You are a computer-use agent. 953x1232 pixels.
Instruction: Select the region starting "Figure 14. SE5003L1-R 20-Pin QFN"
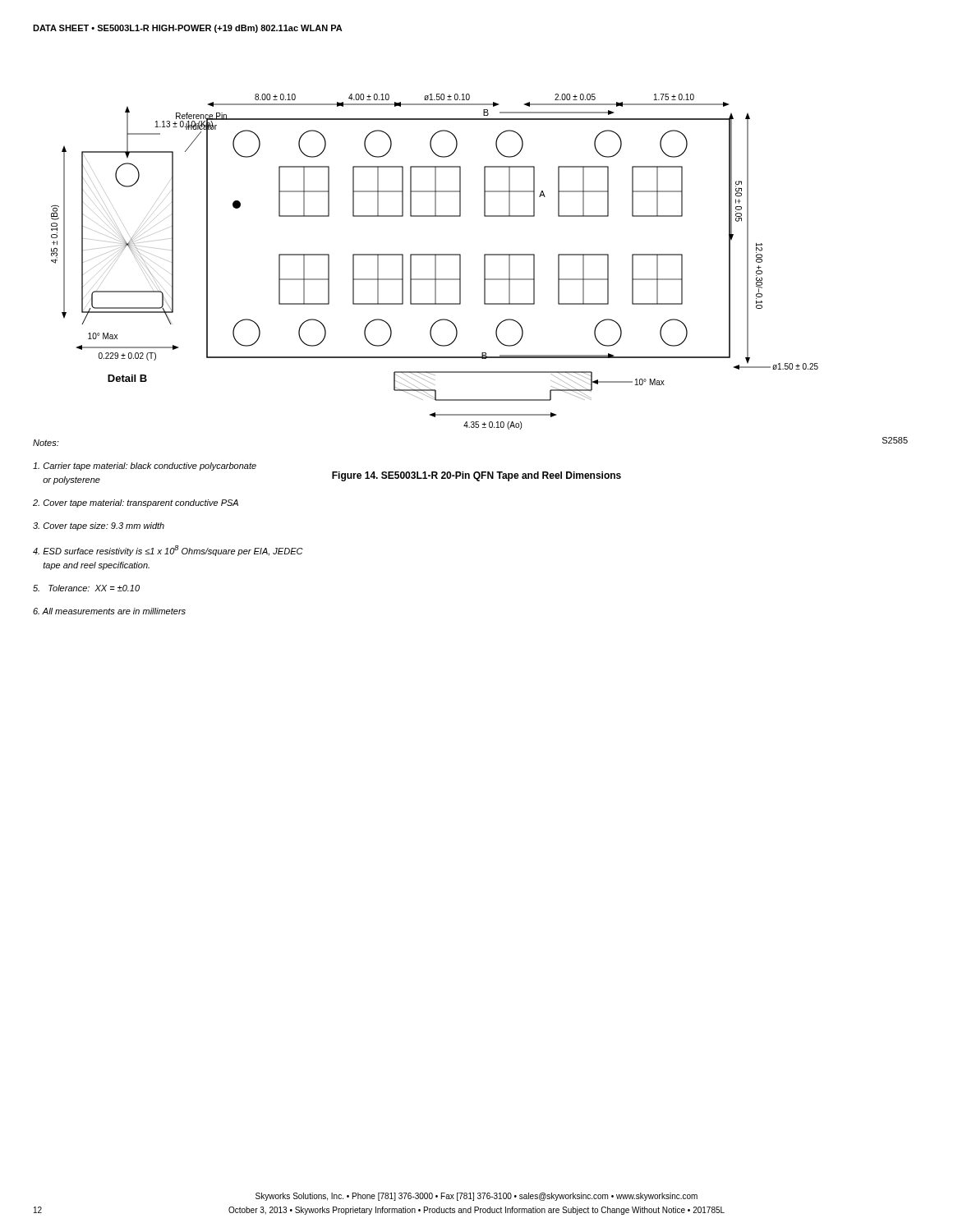(476, 476)
